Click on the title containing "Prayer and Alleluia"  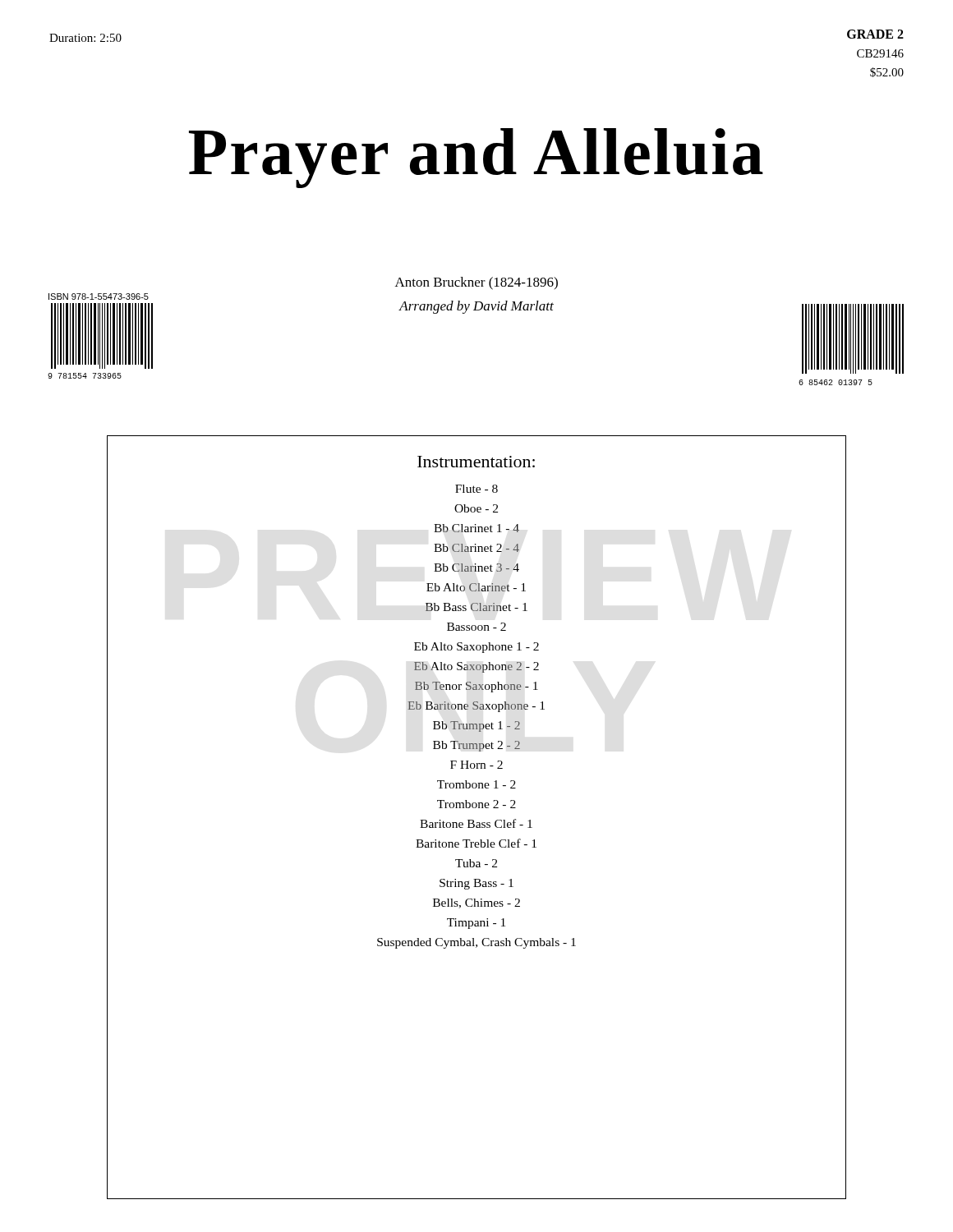point(476,152)
